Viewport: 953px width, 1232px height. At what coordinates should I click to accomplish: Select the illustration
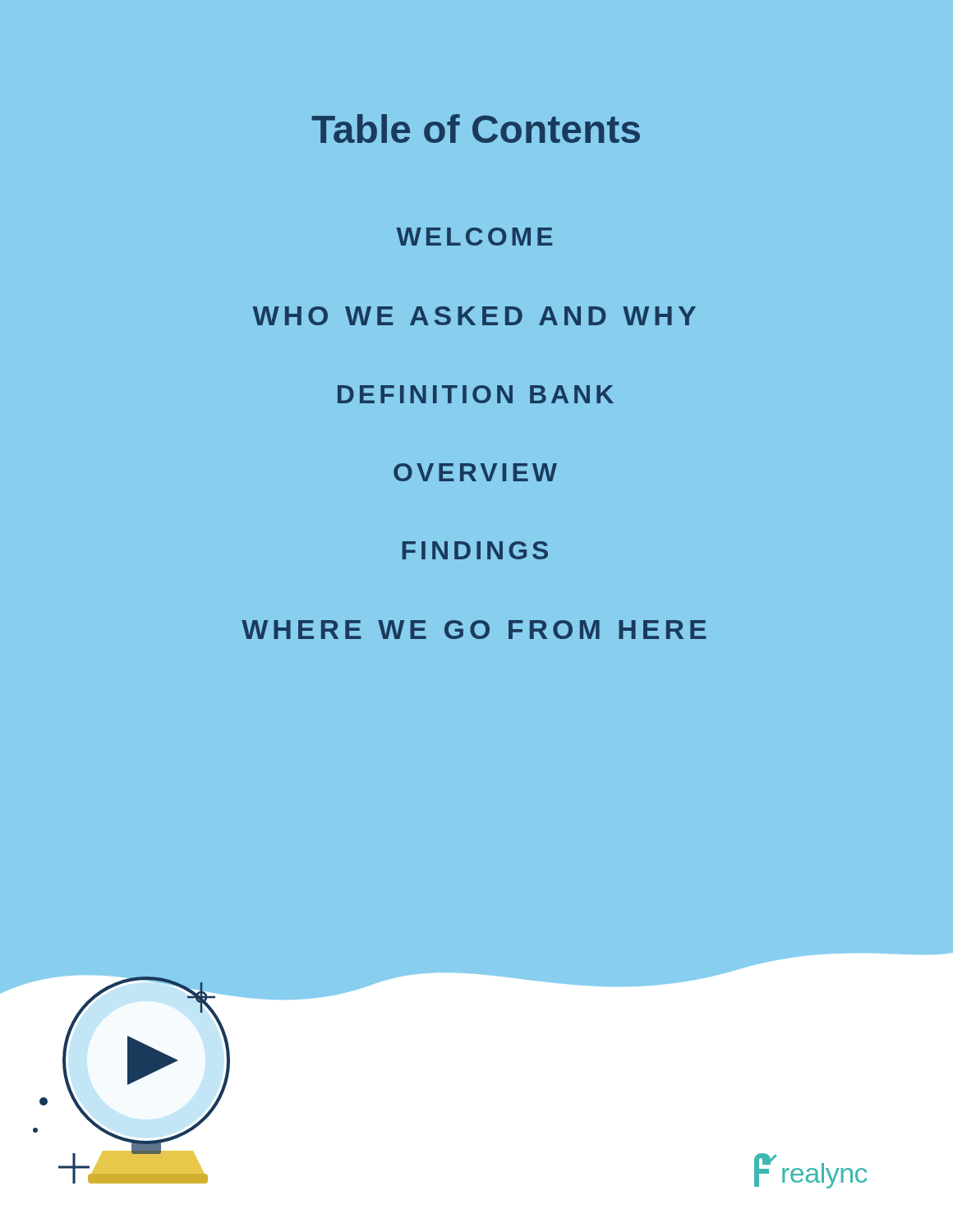pos(136,1066)
